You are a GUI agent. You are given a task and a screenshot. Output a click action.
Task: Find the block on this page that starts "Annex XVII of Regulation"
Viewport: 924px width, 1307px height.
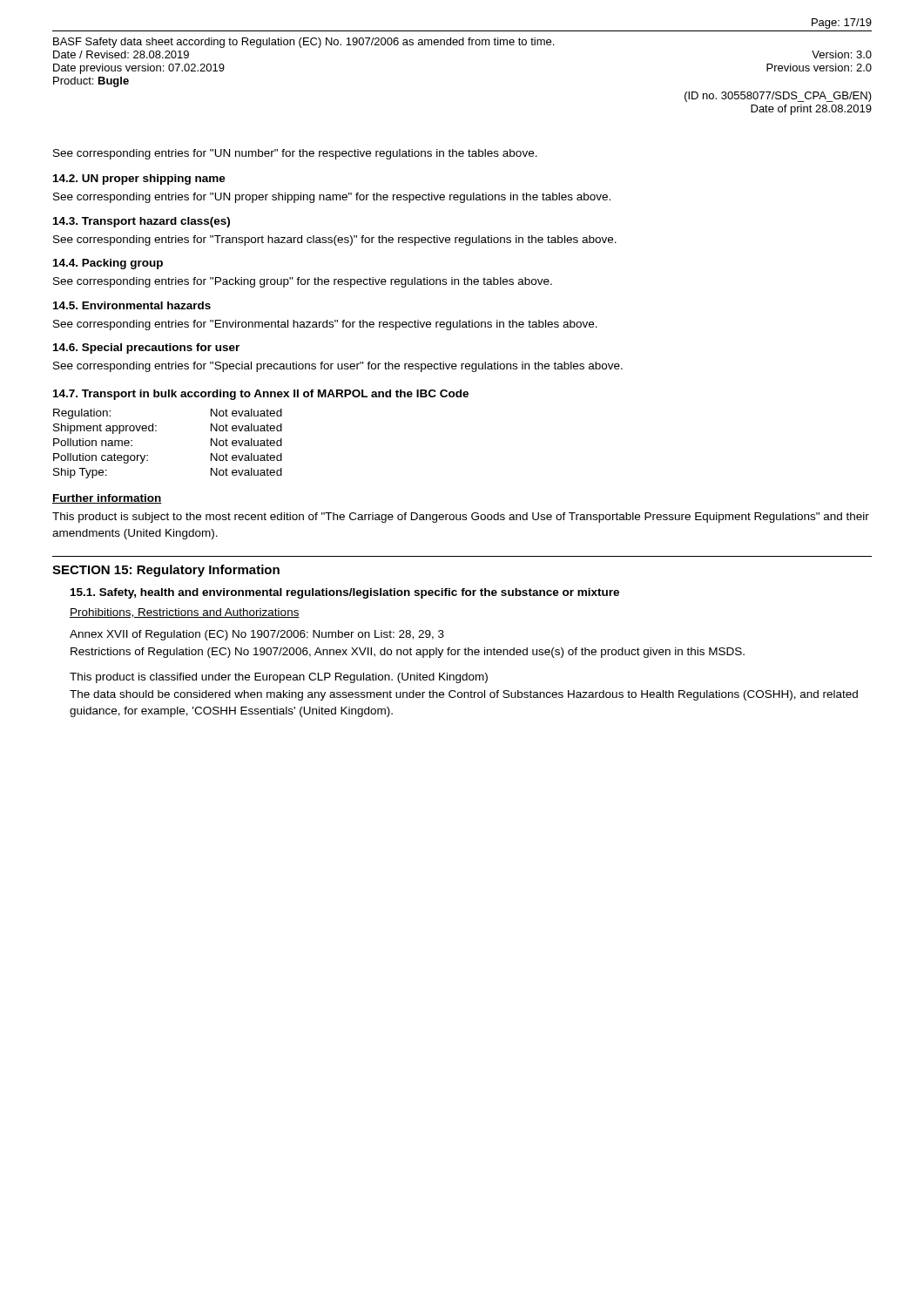[x=408, y=642]
